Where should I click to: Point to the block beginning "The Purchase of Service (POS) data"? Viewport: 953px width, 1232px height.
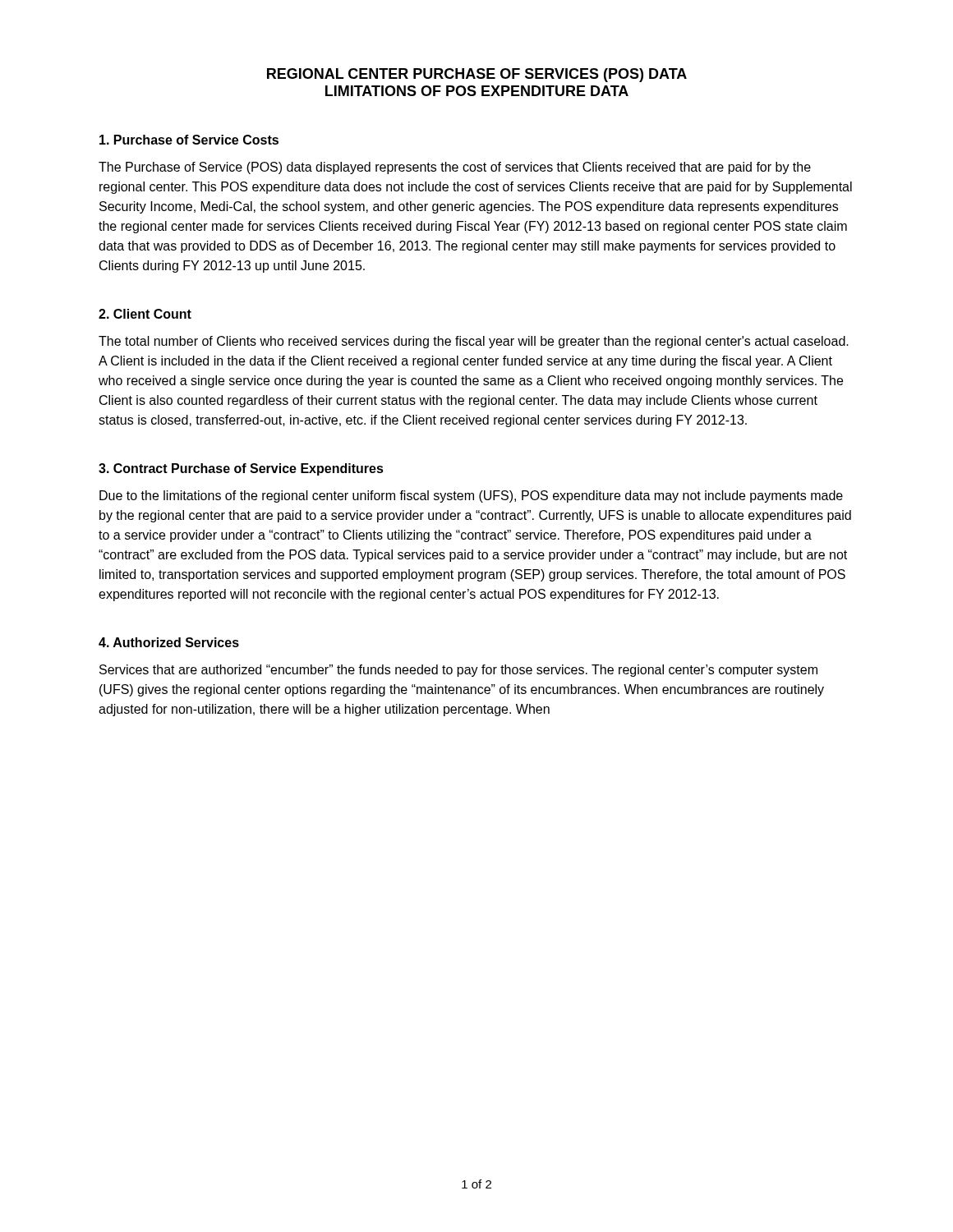pos(475,216)
